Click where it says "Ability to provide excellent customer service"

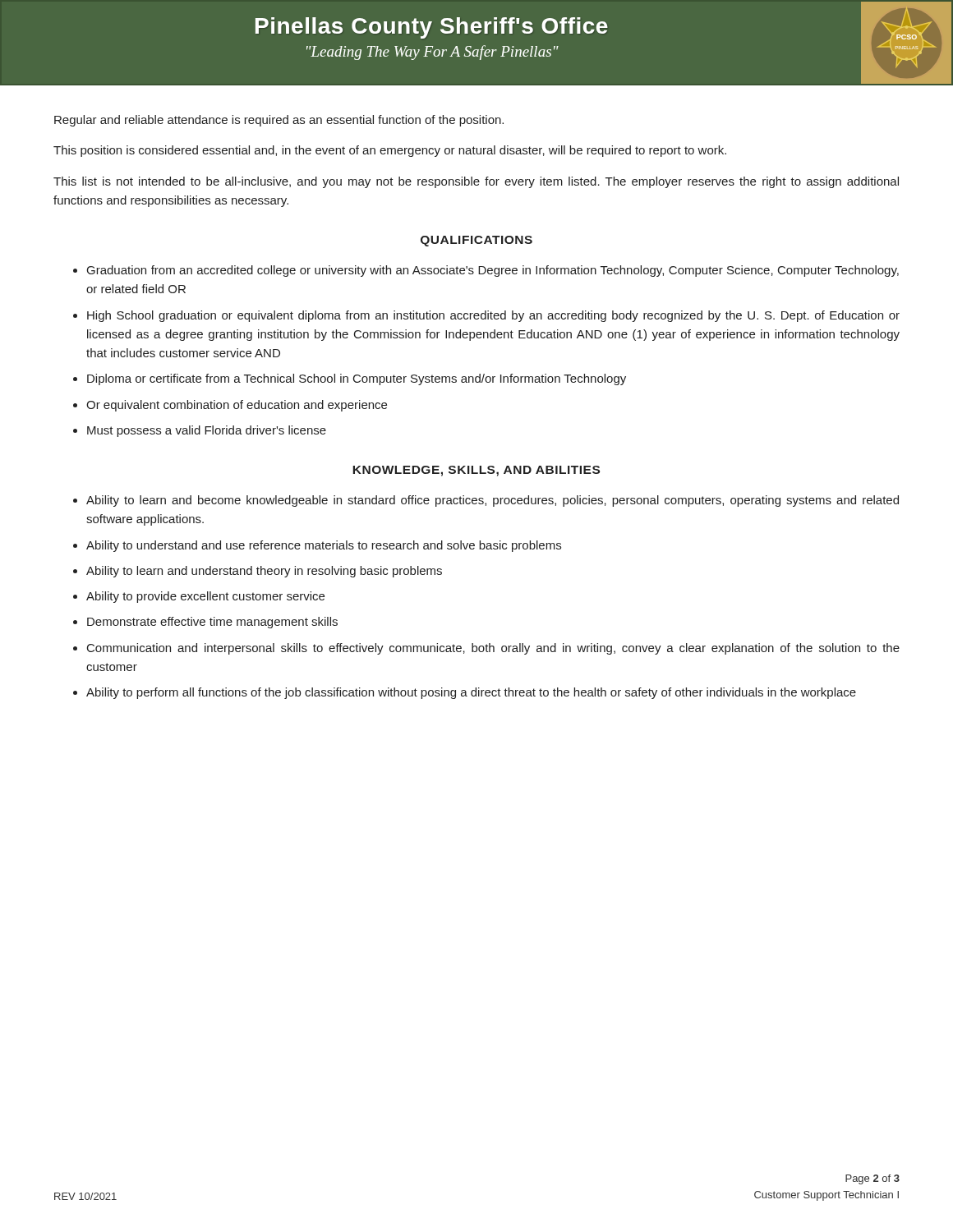point(206,596)
